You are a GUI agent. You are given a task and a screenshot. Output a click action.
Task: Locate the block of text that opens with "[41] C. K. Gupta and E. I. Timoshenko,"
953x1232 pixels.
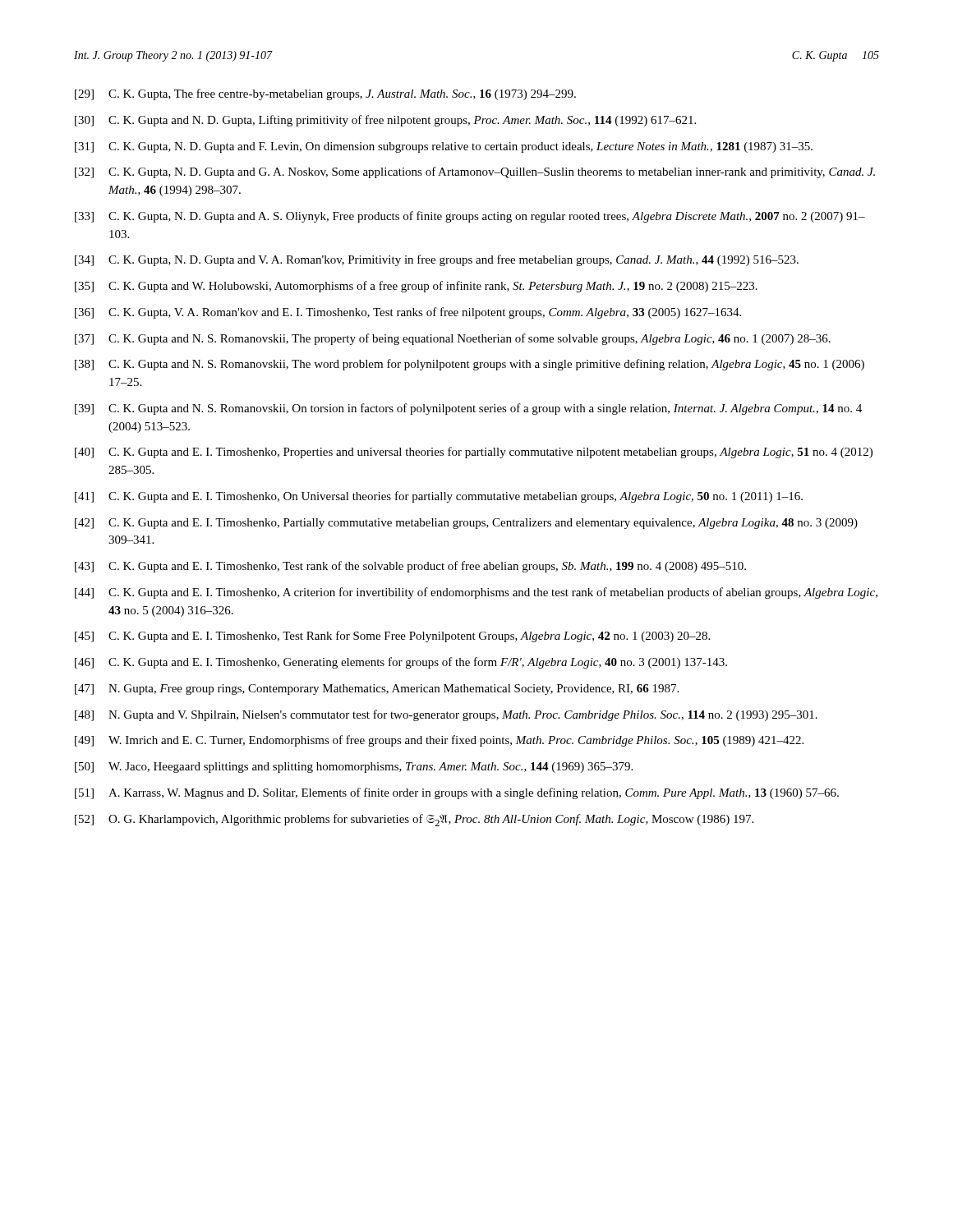[476, 497]
